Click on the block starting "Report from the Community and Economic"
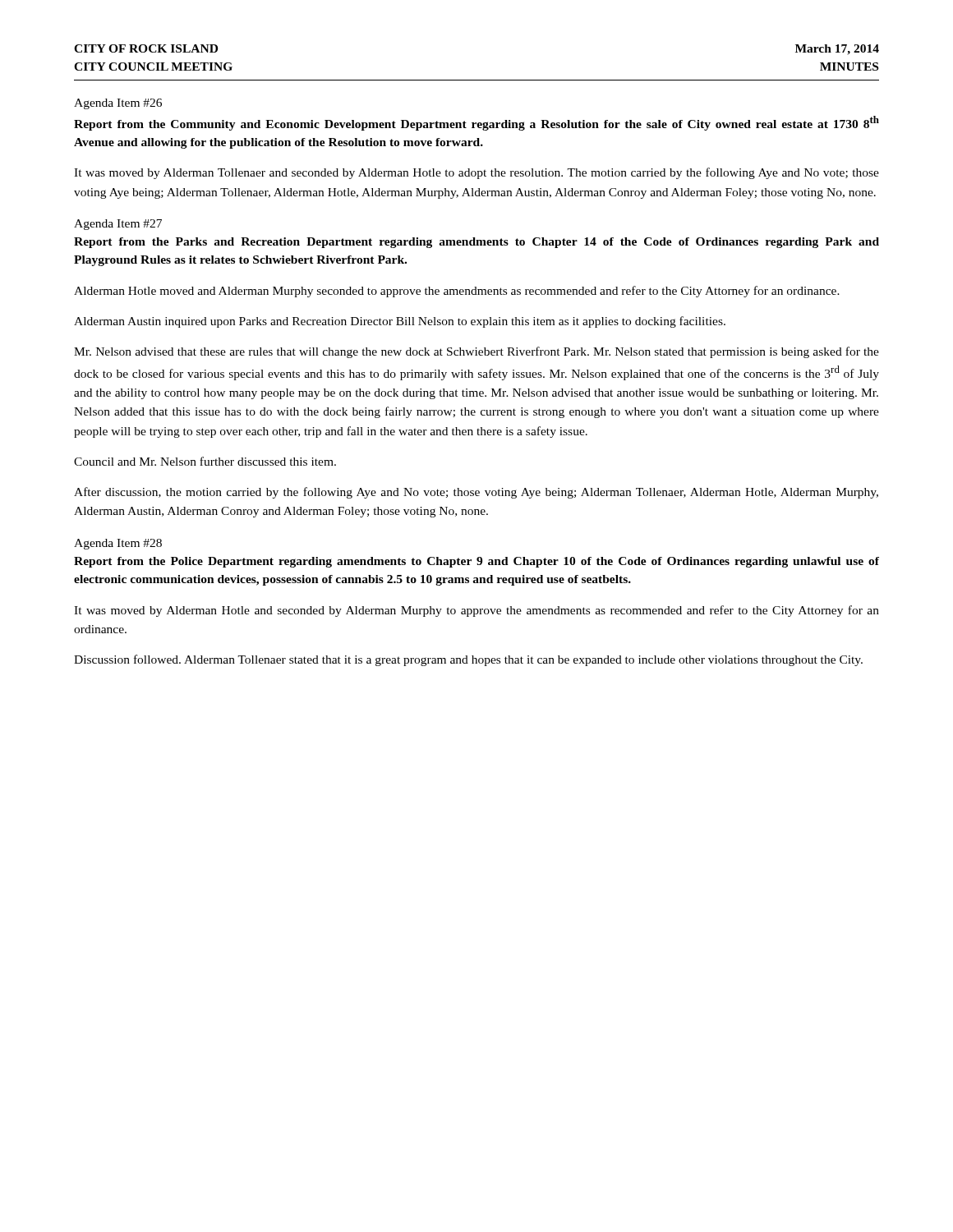 (x=476, y=131)
